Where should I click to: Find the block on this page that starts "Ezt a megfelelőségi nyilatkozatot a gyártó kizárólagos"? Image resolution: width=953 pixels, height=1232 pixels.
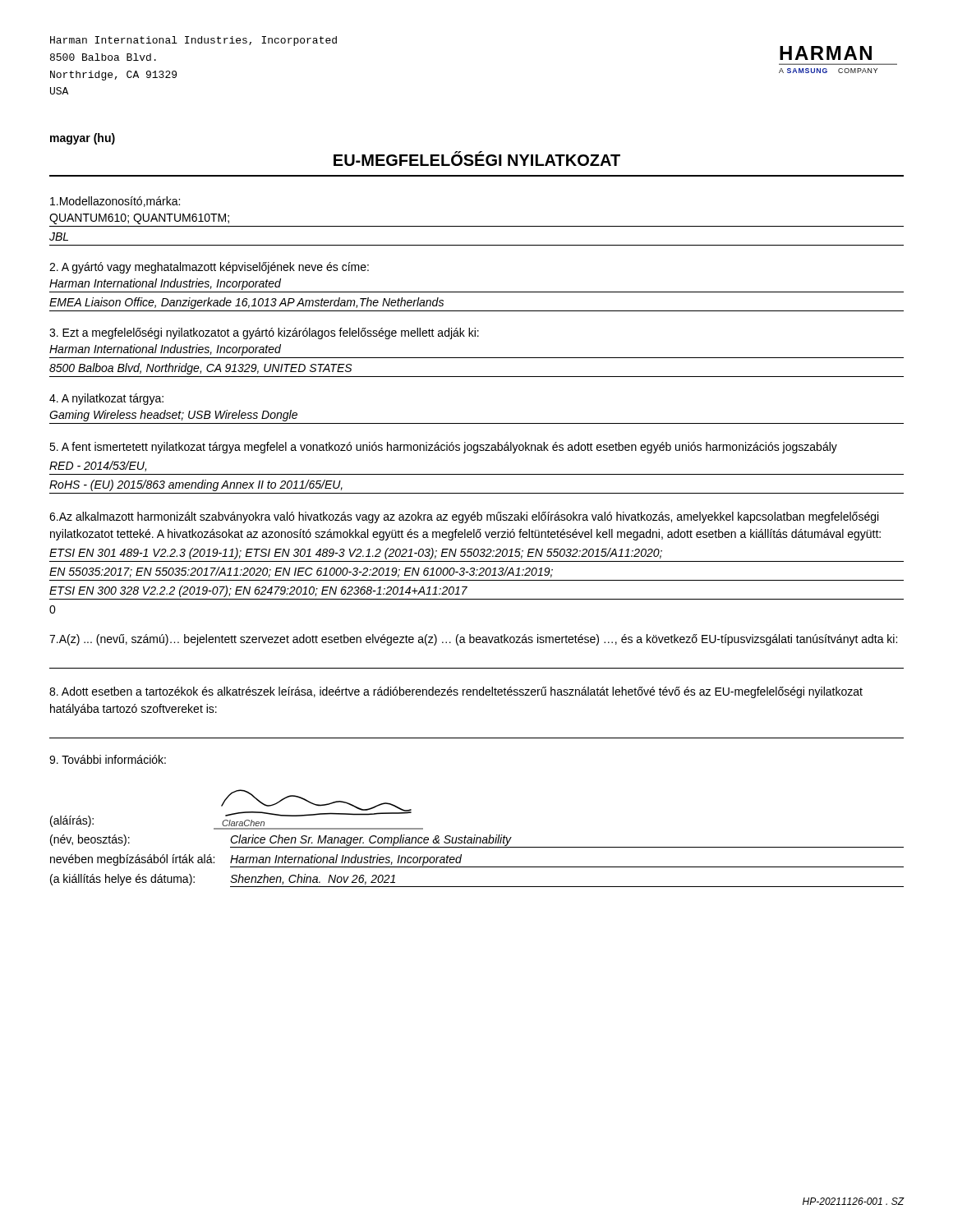[x=476, y=352]
